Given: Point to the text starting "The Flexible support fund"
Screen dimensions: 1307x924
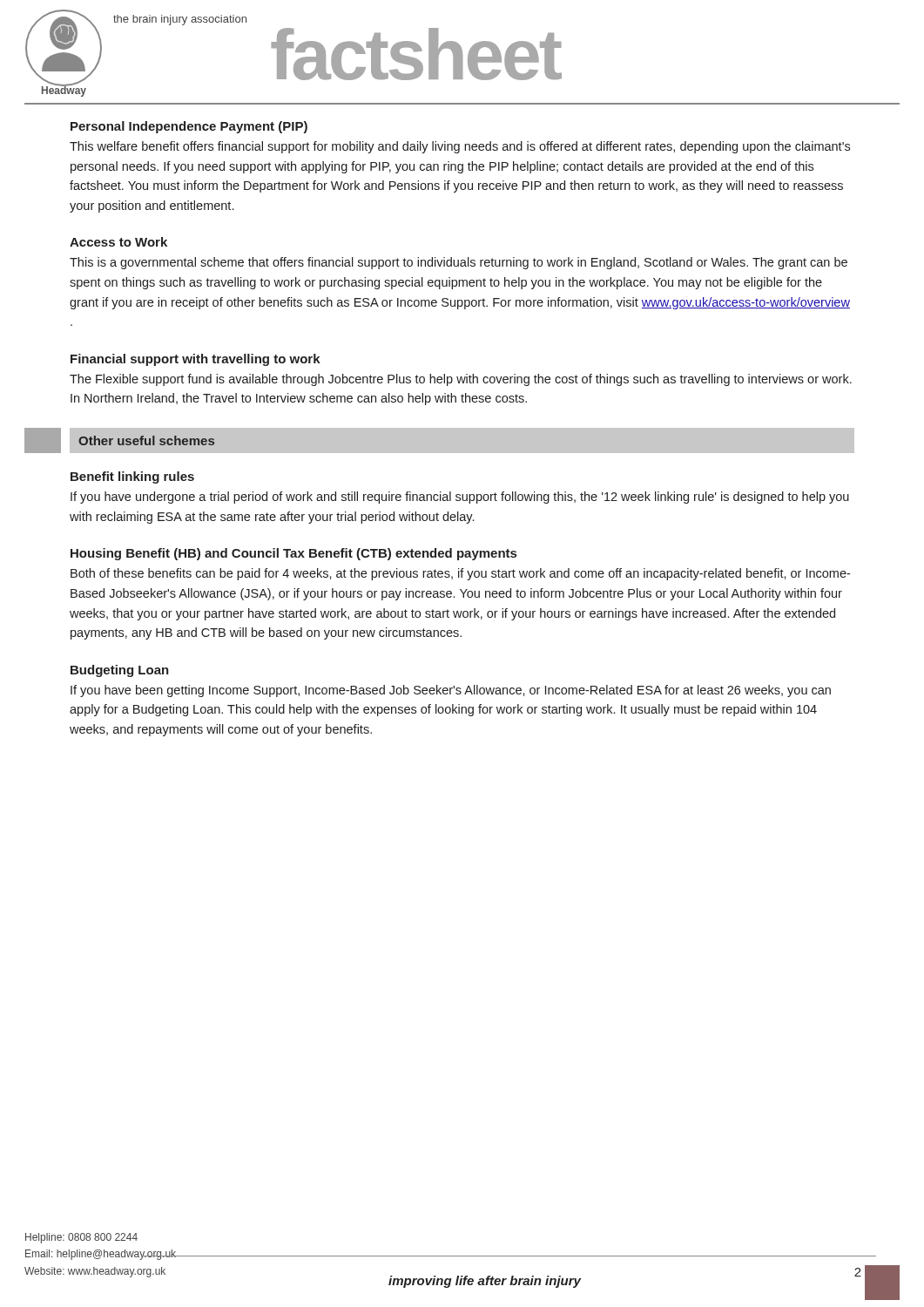Looking at the screenshot, I should tap(461, 389).
